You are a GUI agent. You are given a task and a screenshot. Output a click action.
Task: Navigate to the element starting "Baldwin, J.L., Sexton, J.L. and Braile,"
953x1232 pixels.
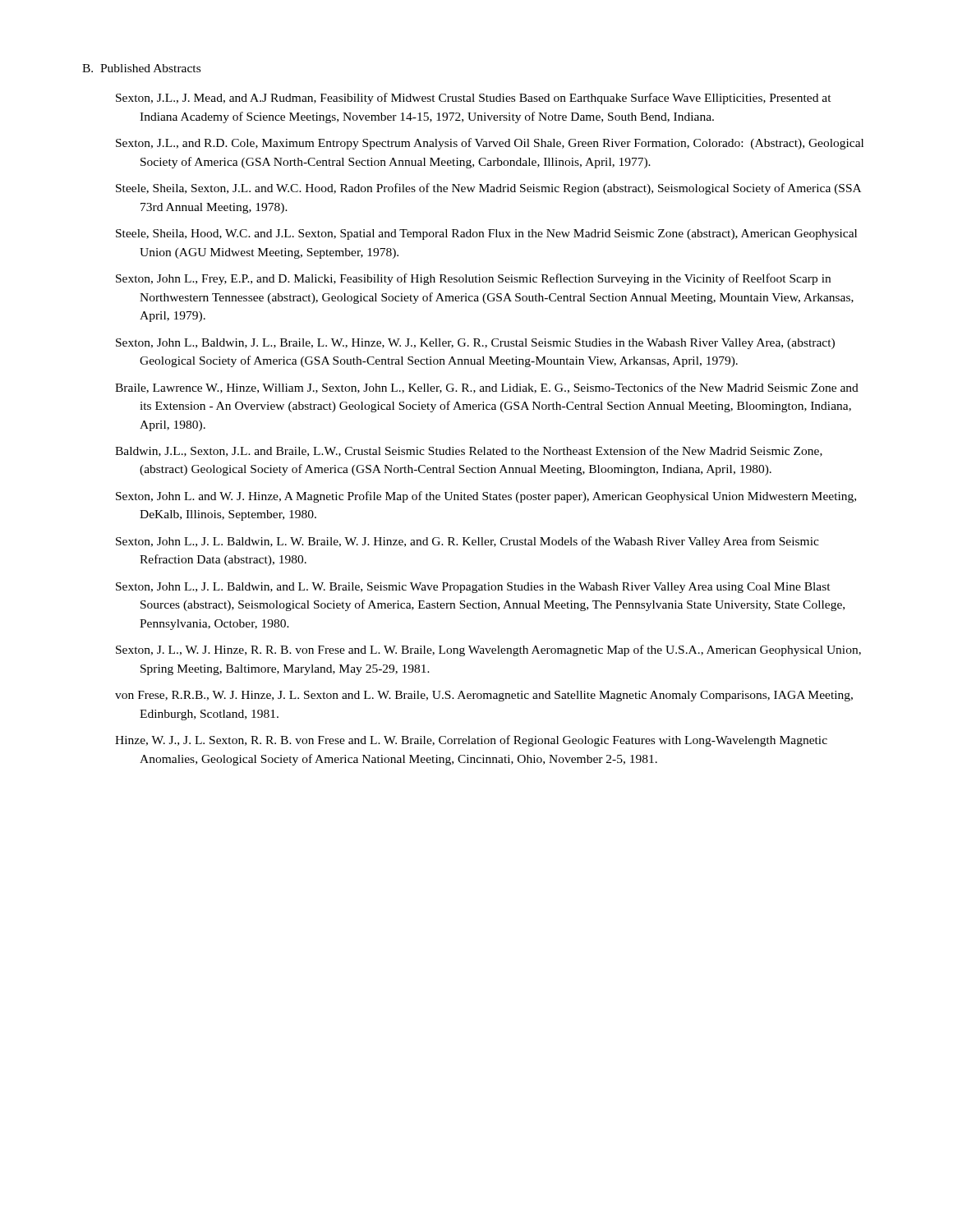point(469,460)
